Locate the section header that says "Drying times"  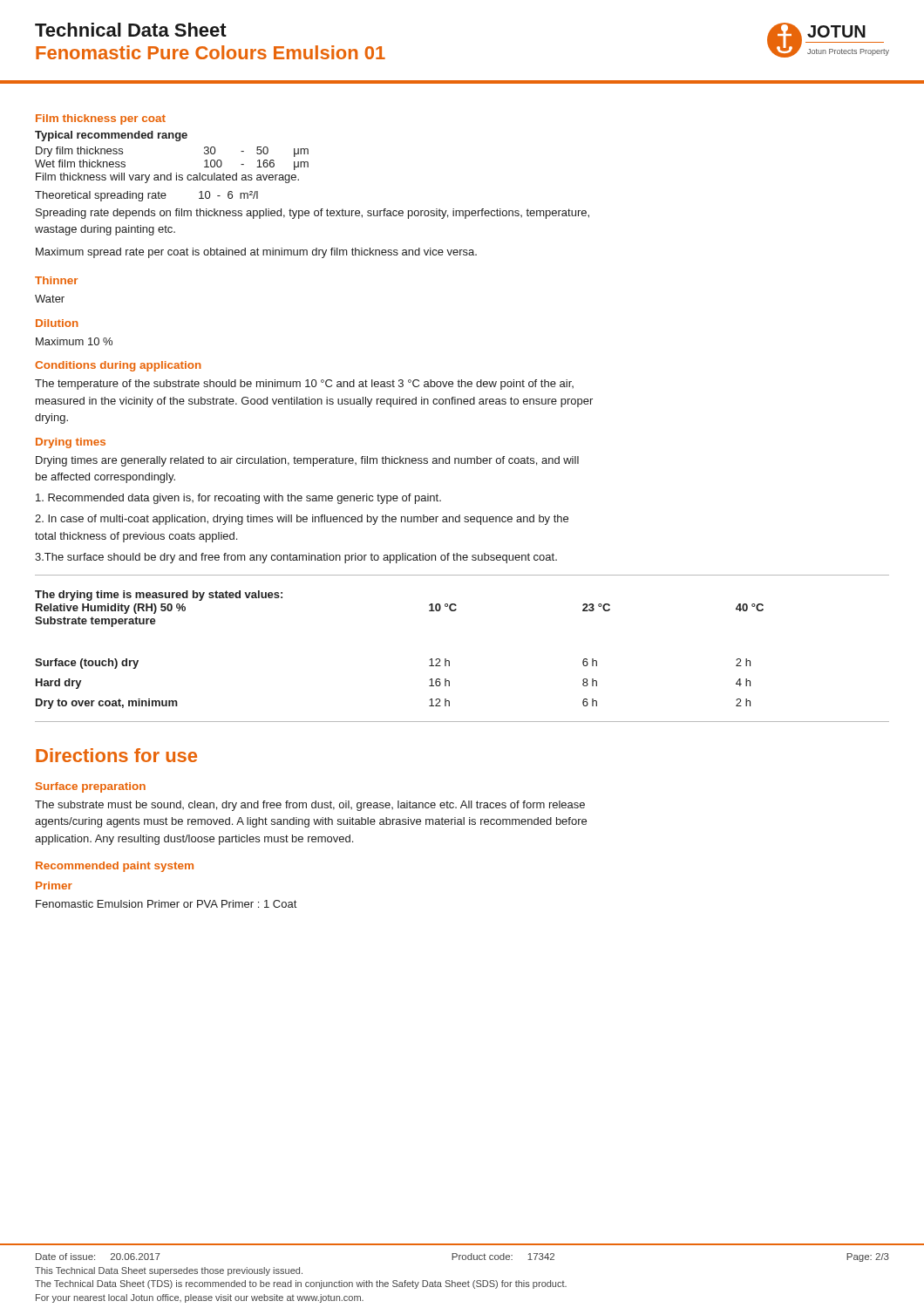tap(71, 441)
